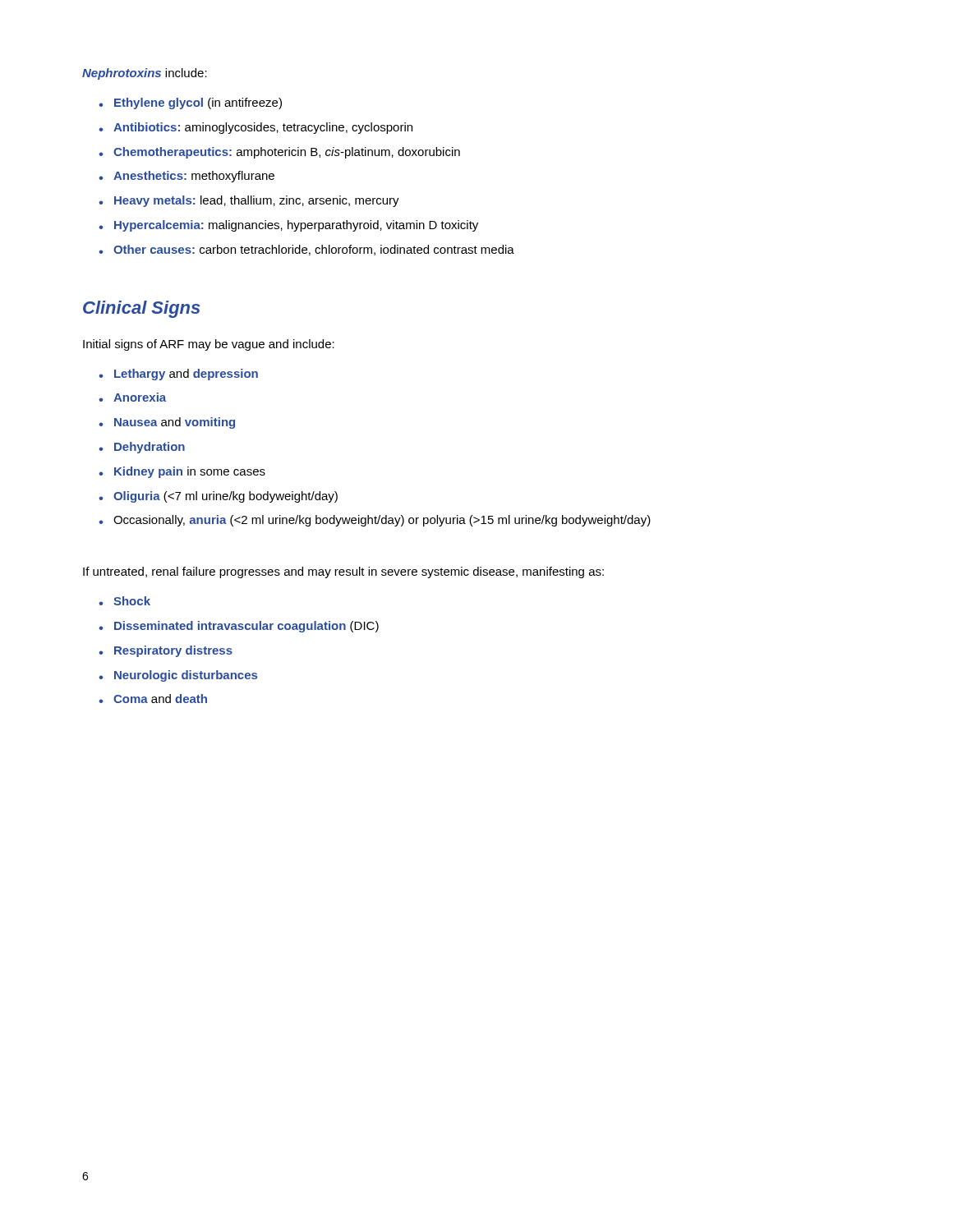The image size is (953, 1232).
Task: Point to the element starting "Initial signs of ARF may be vague and"
Action: (x=209, y=343)
